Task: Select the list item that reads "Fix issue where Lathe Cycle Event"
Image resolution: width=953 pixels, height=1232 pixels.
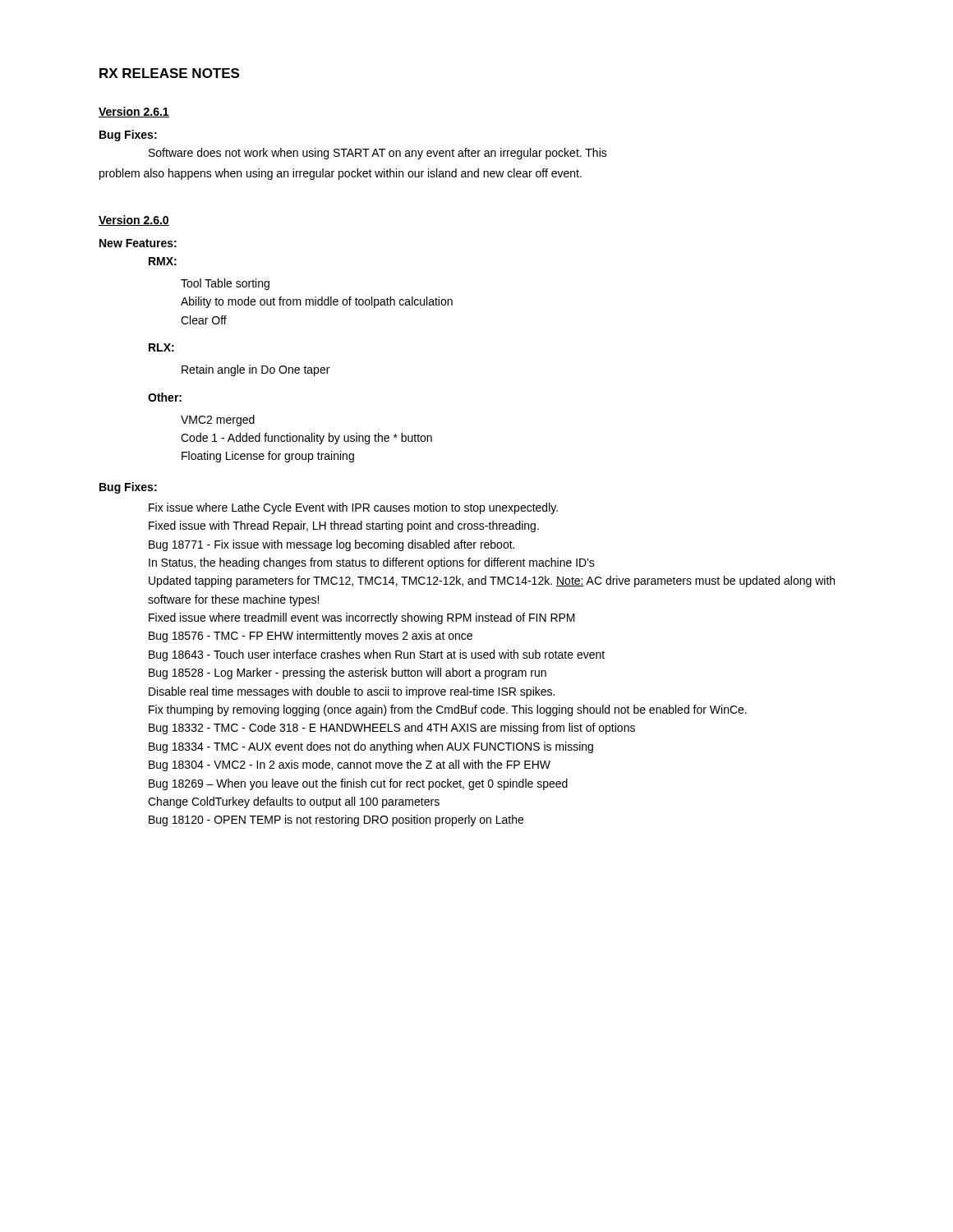Action: 353,507
